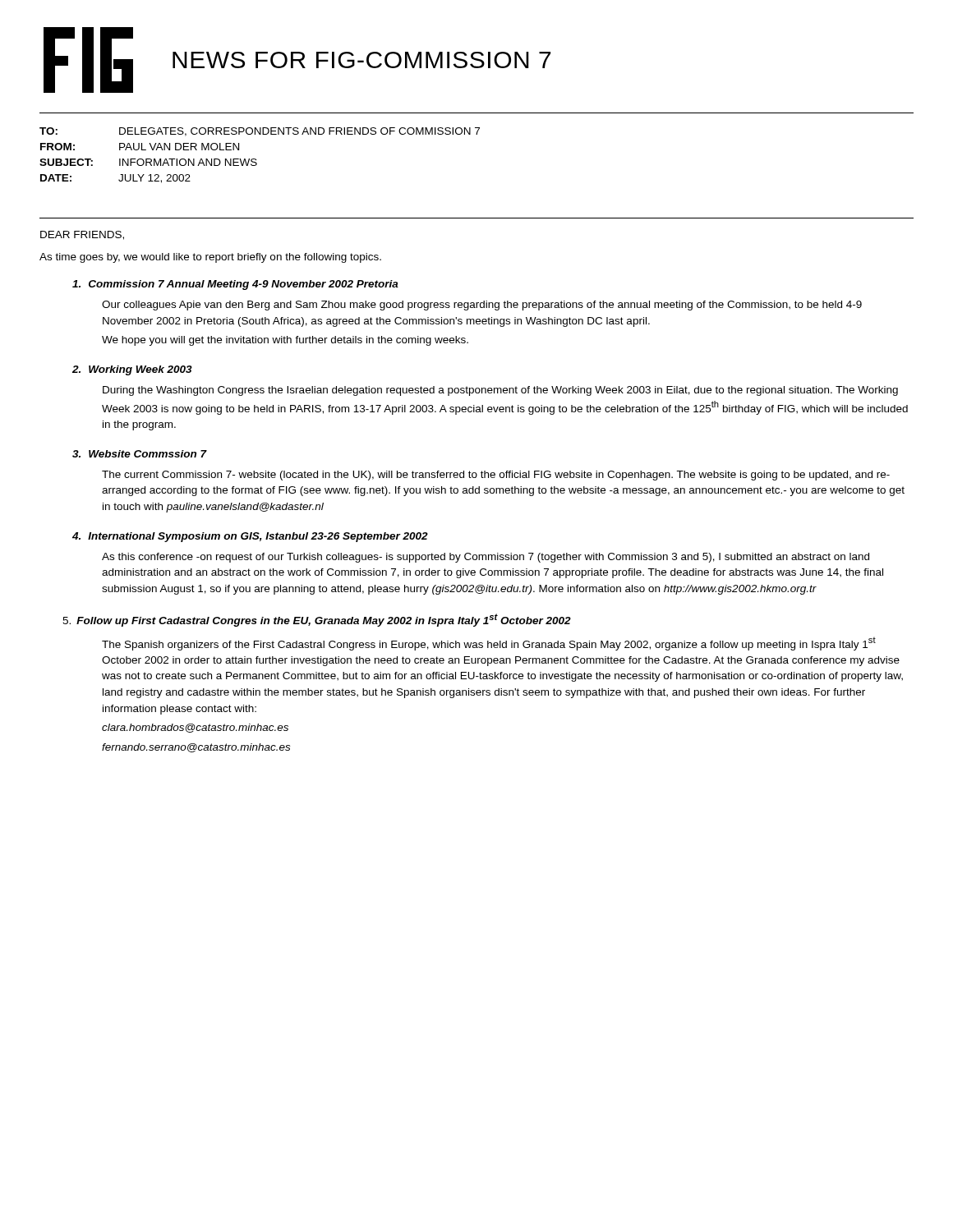Screen dimensions: 1232x953
Task: Select the block starting "4.International Symposium on GIS, Istanbul 23-26 September 2002"
Action: (x=250, y=536)
